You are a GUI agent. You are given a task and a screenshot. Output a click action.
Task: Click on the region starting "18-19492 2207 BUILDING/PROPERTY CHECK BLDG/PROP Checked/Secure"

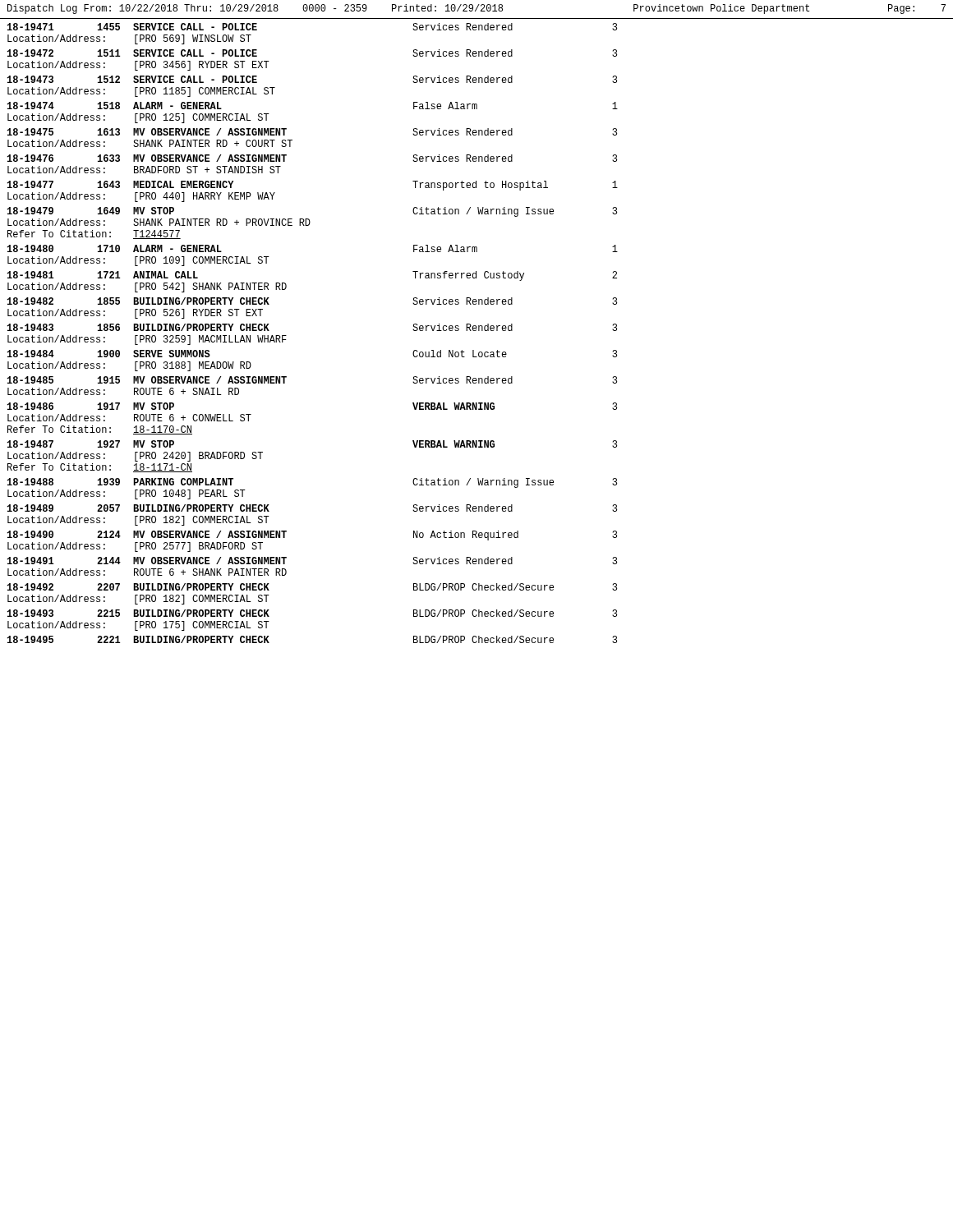tap(476, 594)
